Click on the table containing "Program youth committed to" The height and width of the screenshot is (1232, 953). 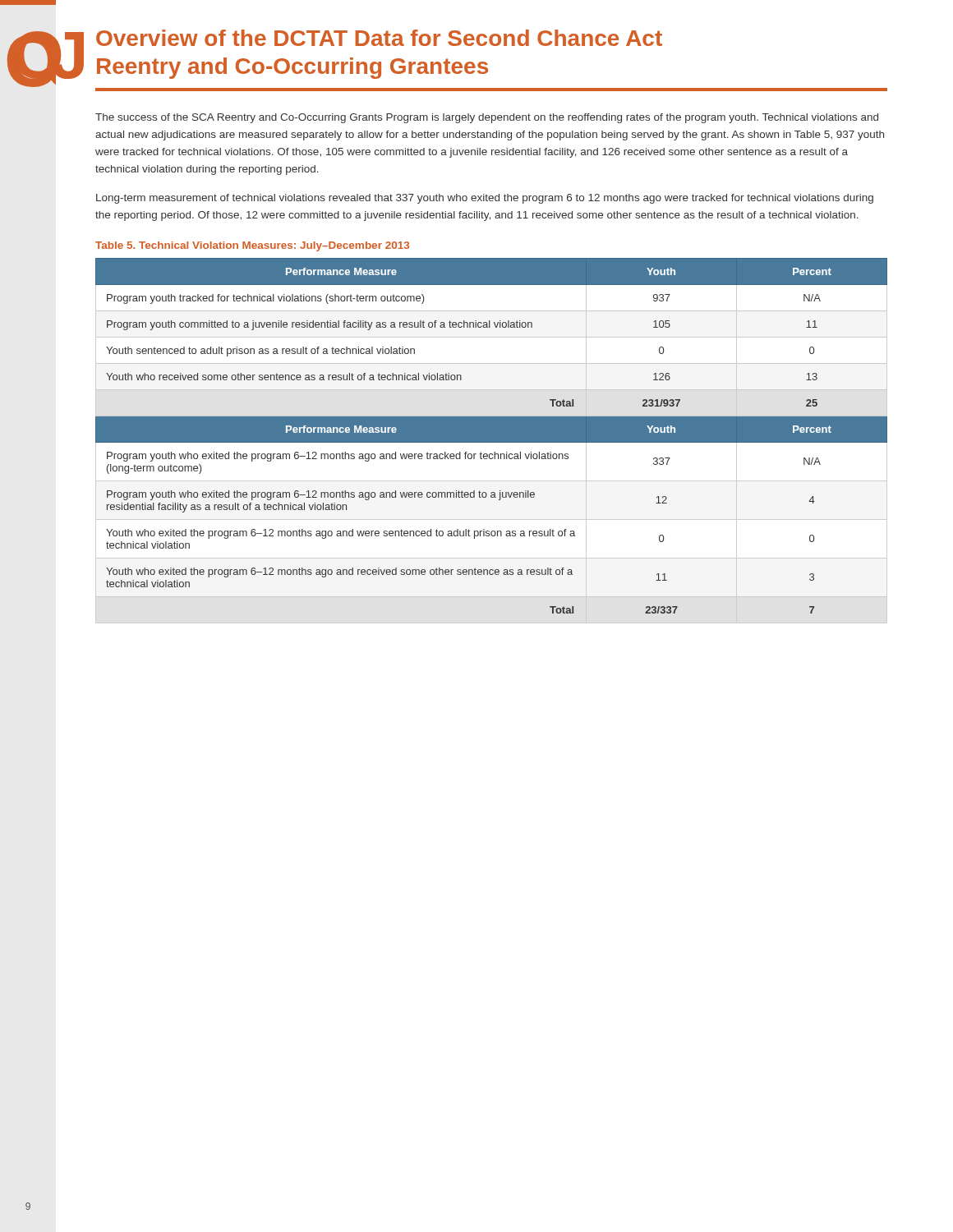pyautogui.click(x=491, y=440)
